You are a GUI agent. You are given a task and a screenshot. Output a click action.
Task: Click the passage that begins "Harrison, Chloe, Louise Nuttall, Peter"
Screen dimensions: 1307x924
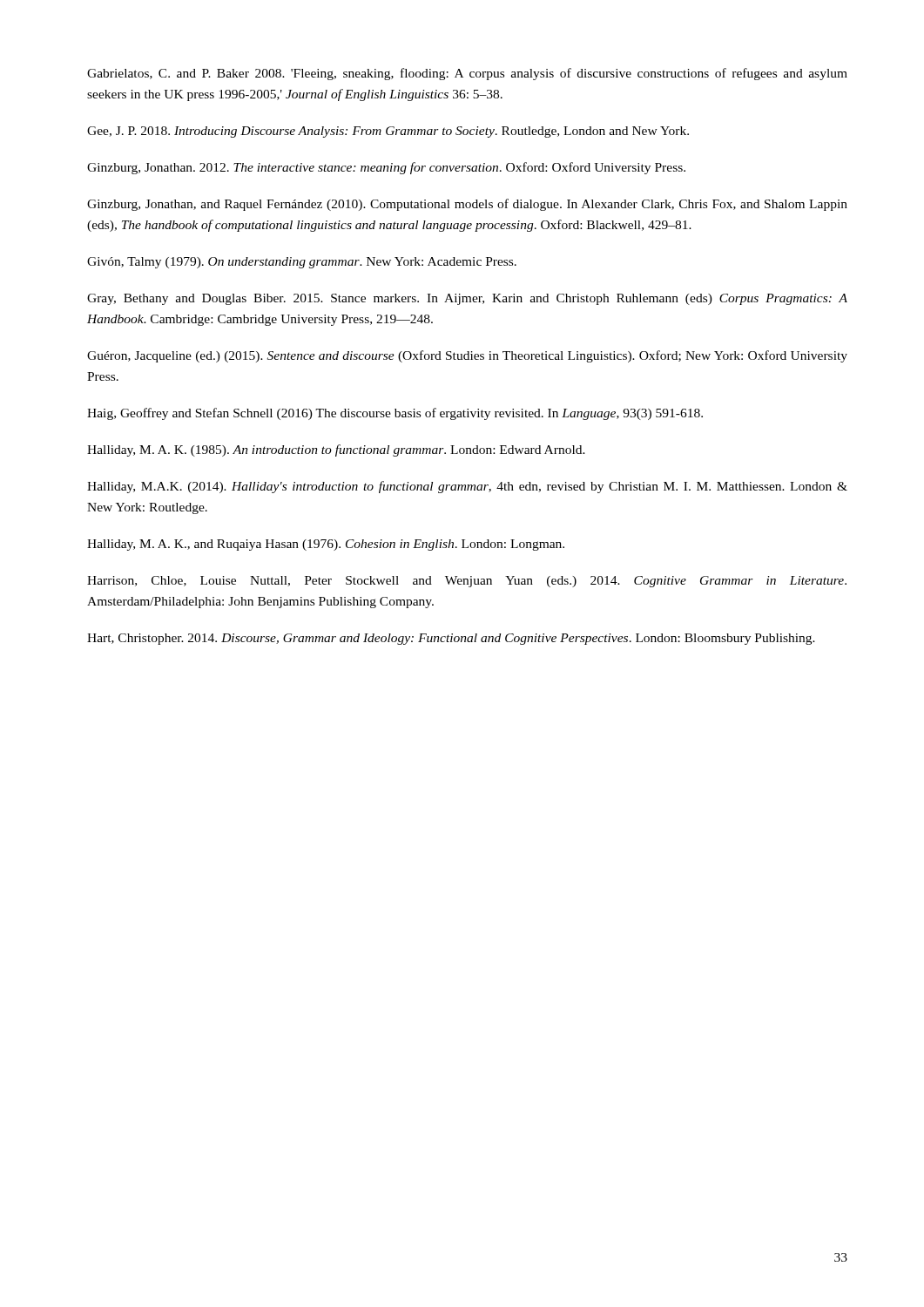[x=467, y=591]
